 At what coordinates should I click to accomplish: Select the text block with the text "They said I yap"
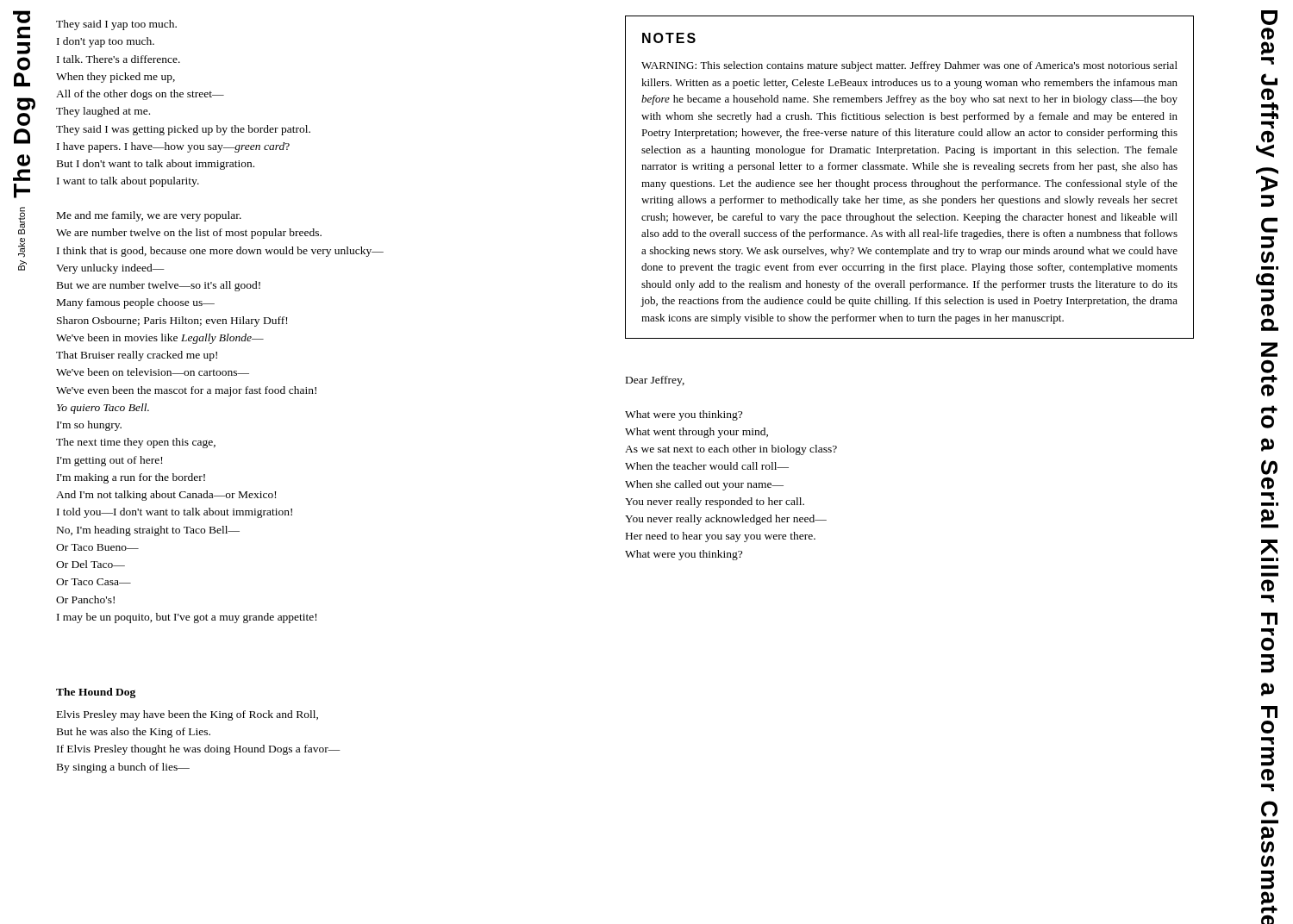pyautogui.click(x=116, y=25)
